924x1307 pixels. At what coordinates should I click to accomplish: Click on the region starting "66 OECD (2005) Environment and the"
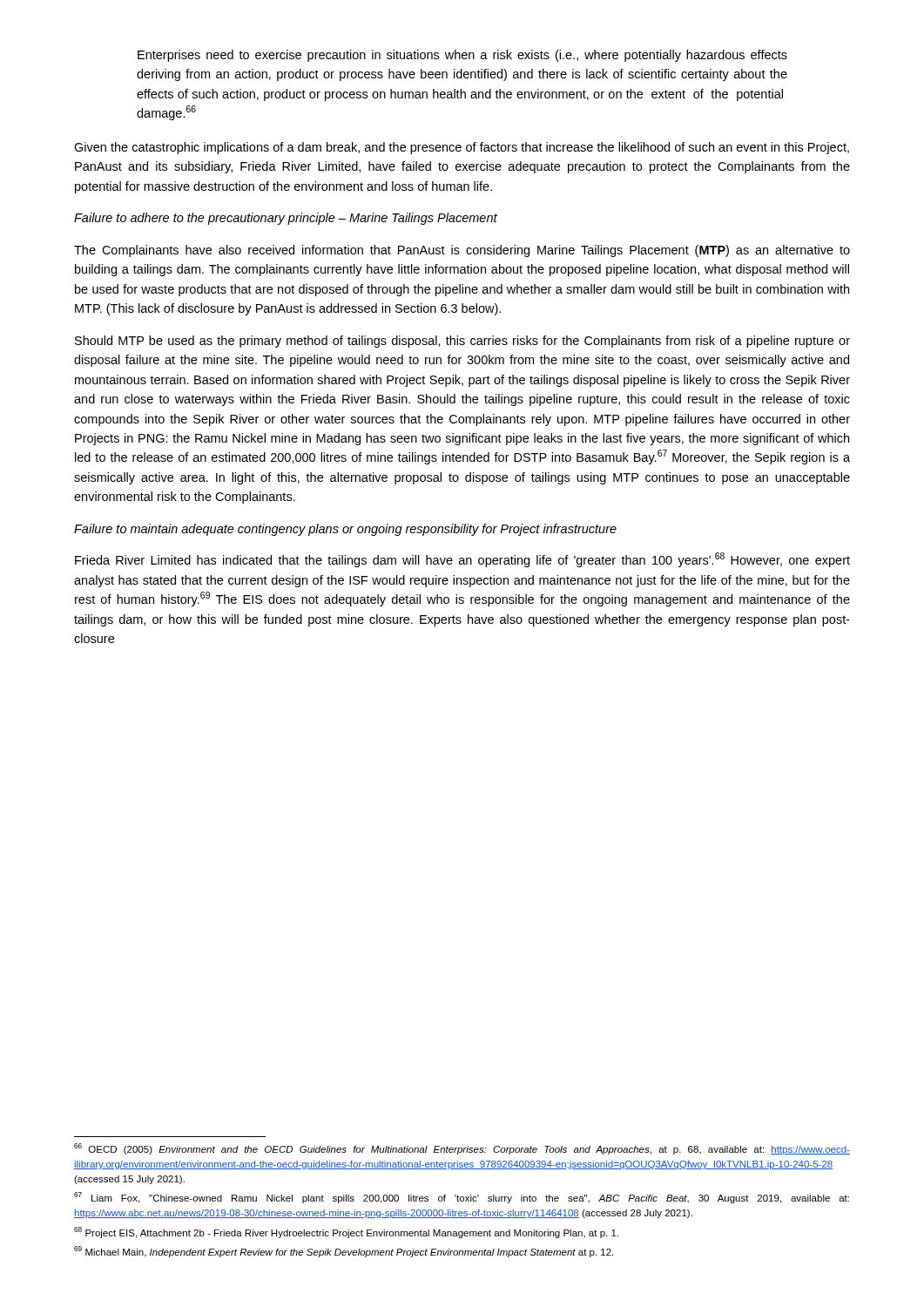pos(462,1163)
